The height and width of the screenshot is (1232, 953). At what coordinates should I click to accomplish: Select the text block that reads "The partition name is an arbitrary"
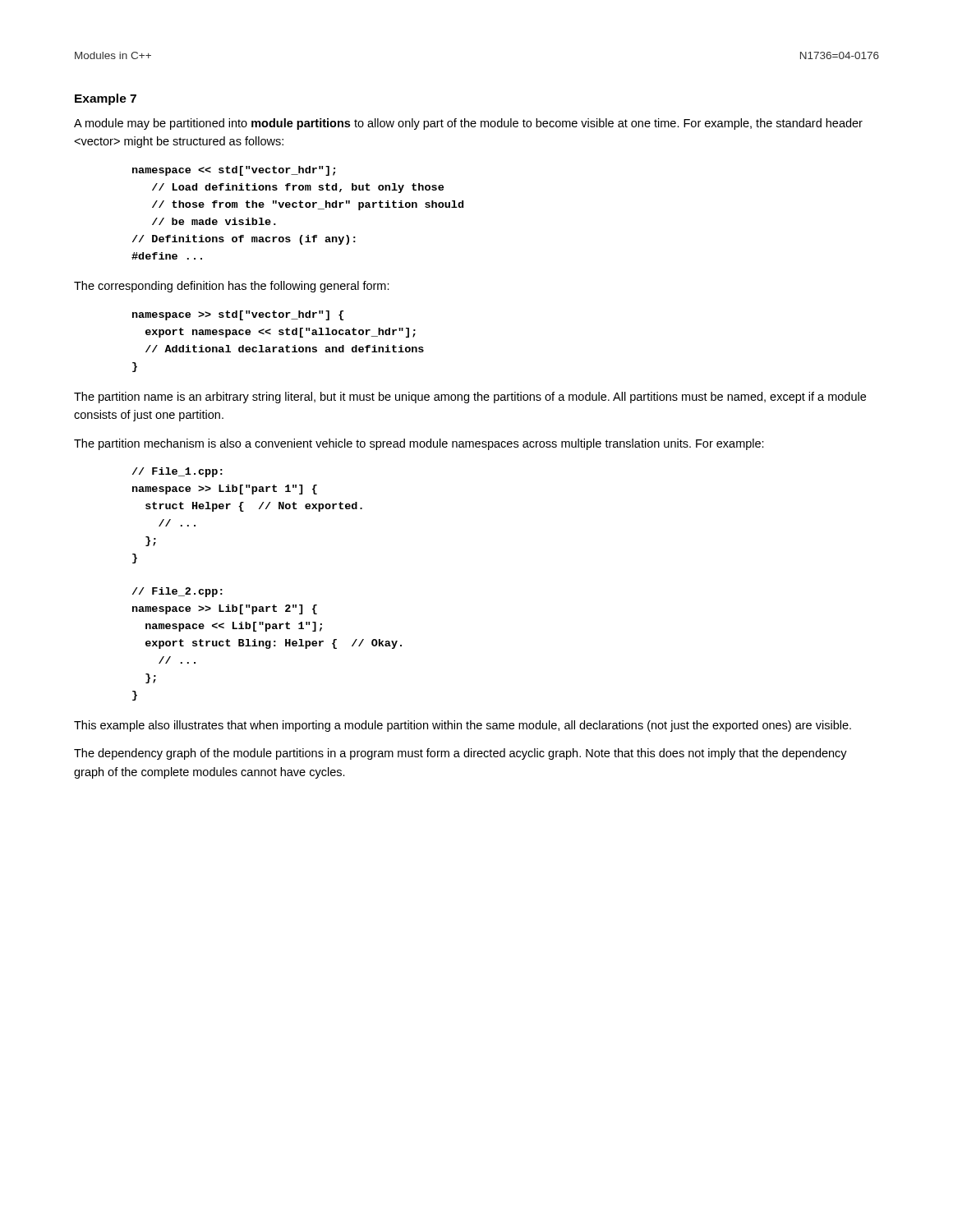click(x=470, y=406)
